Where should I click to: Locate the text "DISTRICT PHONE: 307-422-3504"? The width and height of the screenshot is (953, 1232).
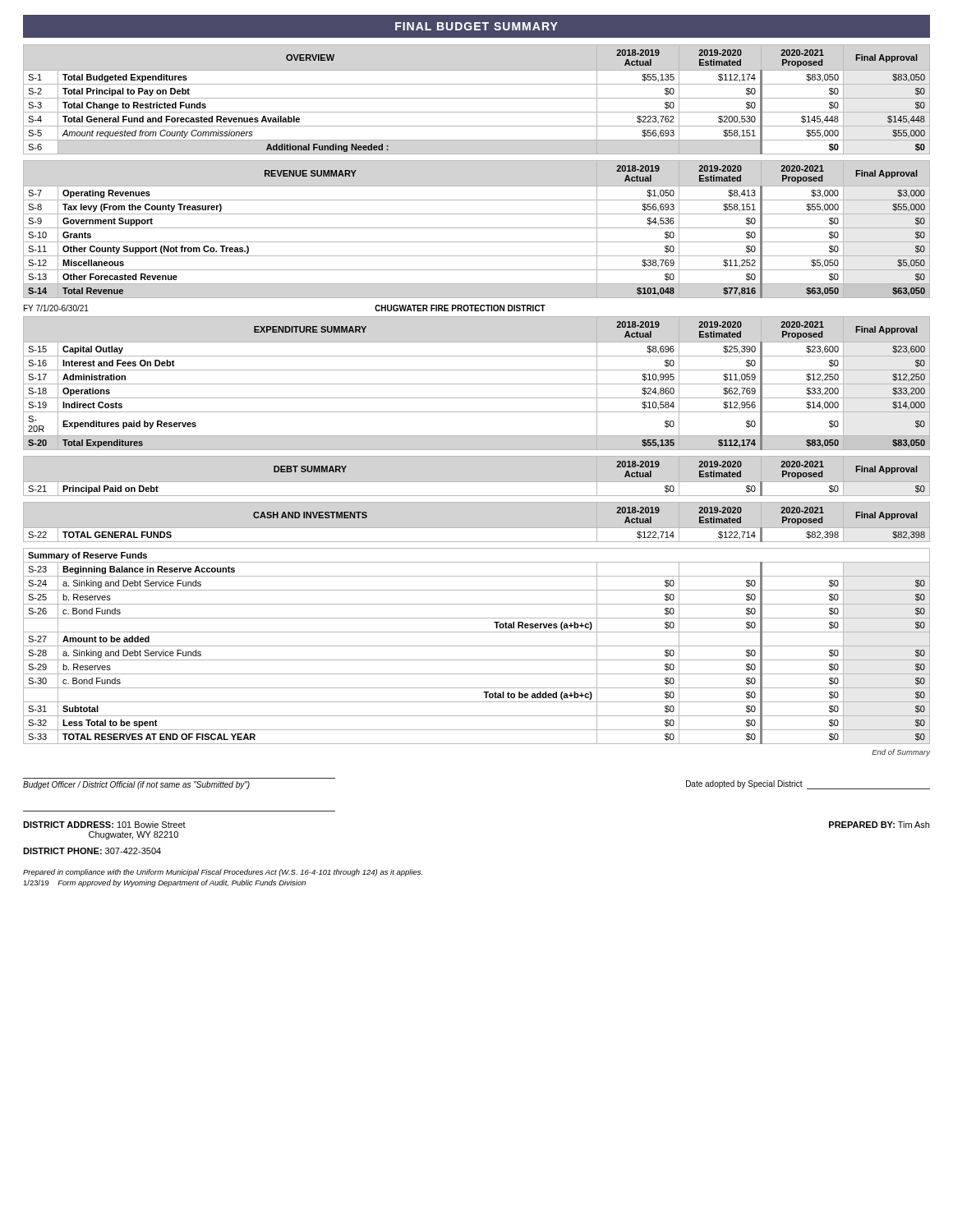click(92, 851)
